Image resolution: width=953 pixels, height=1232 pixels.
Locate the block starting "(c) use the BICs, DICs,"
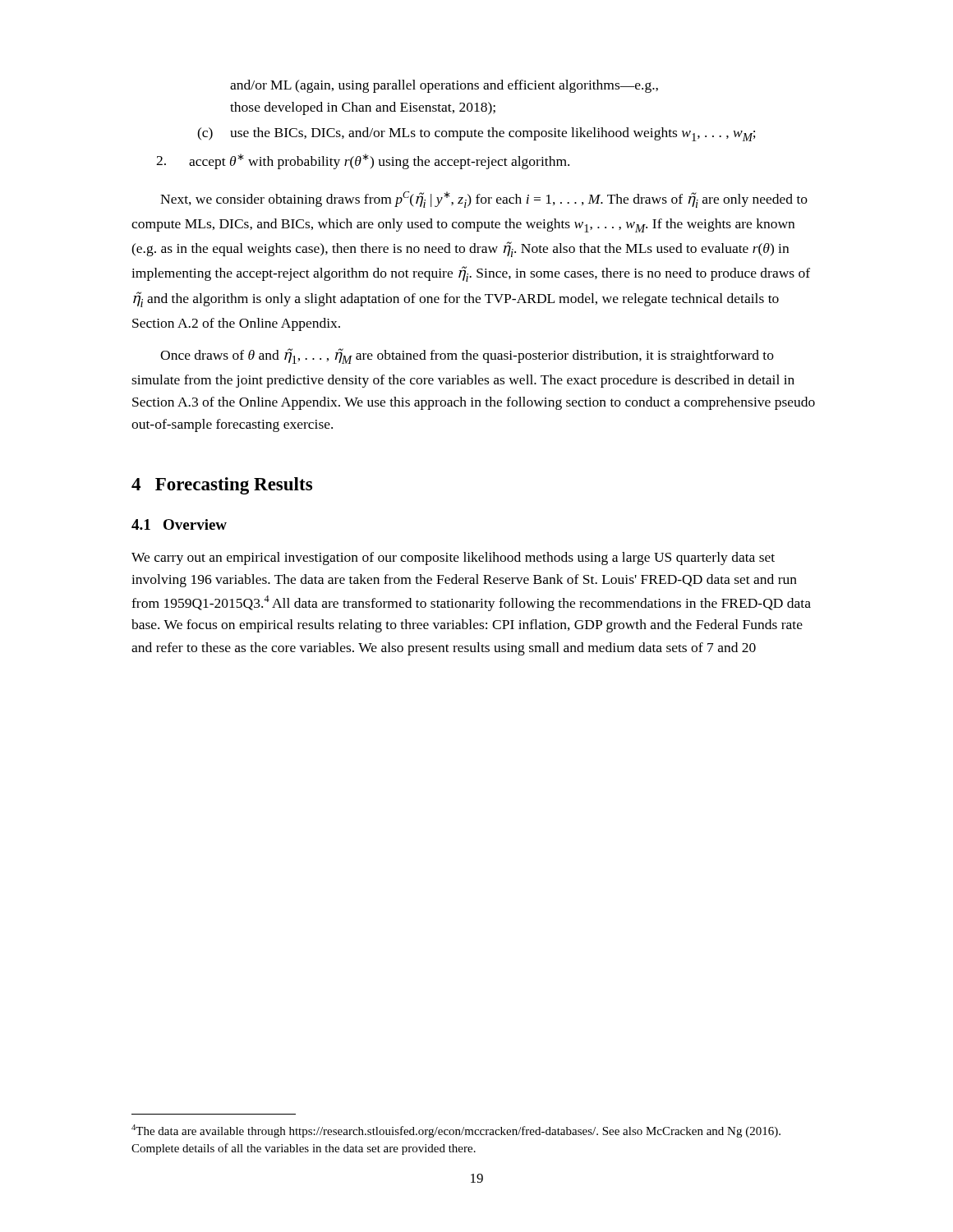pyautogui.click(x=509, y=134)
